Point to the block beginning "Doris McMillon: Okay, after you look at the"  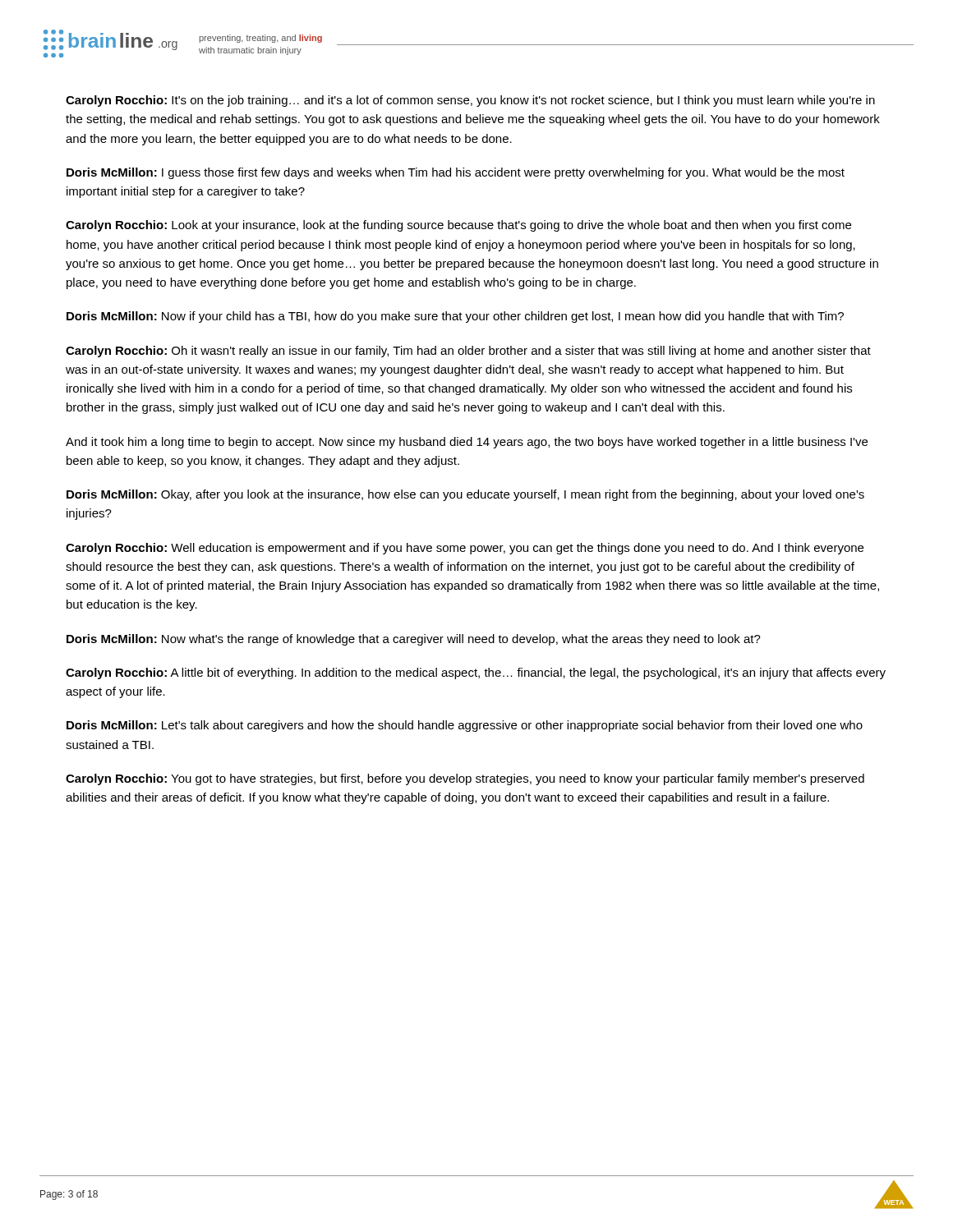pyautogui.click(x=465, y=504)
